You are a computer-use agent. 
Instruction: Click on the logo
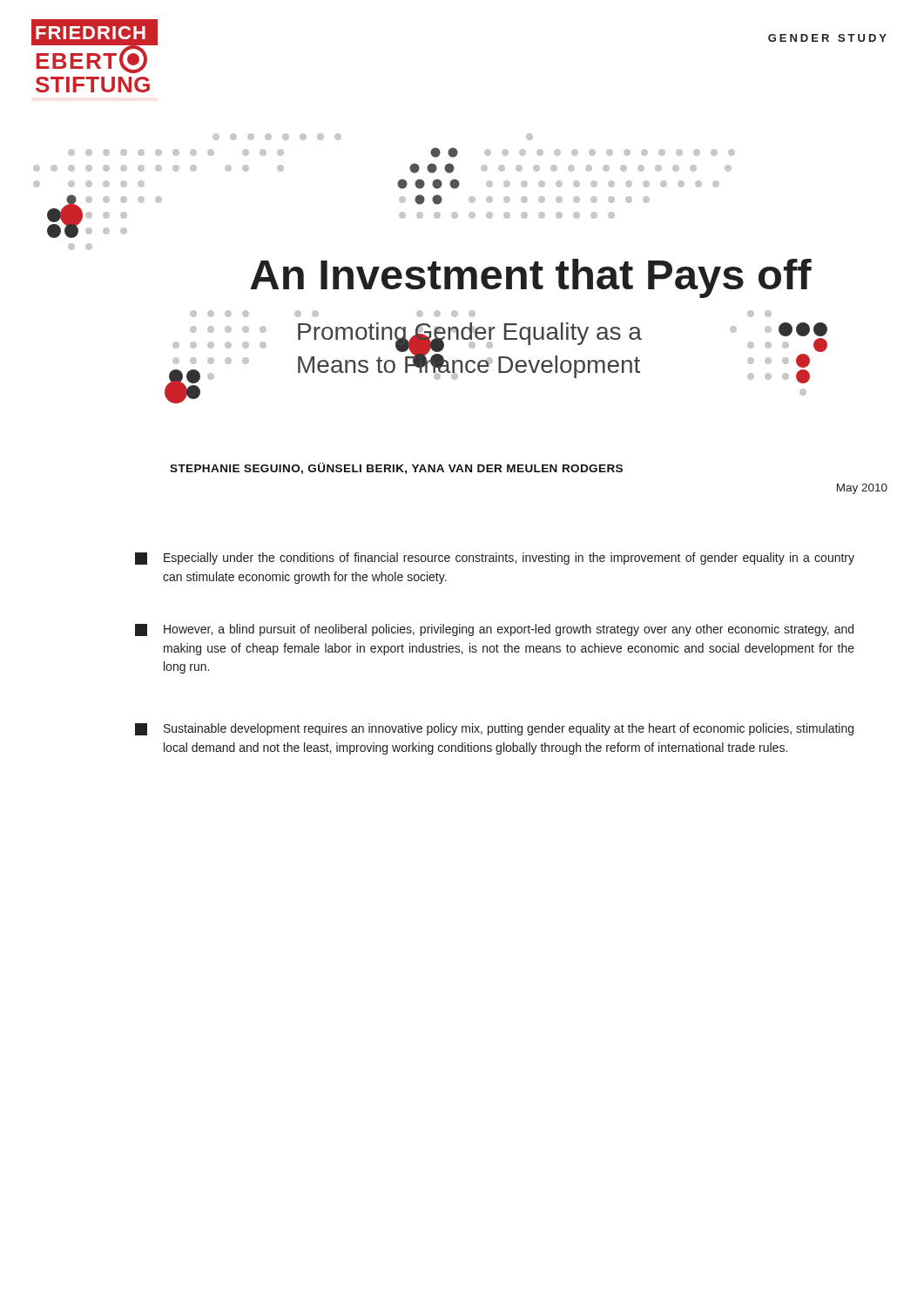[94, 71]
